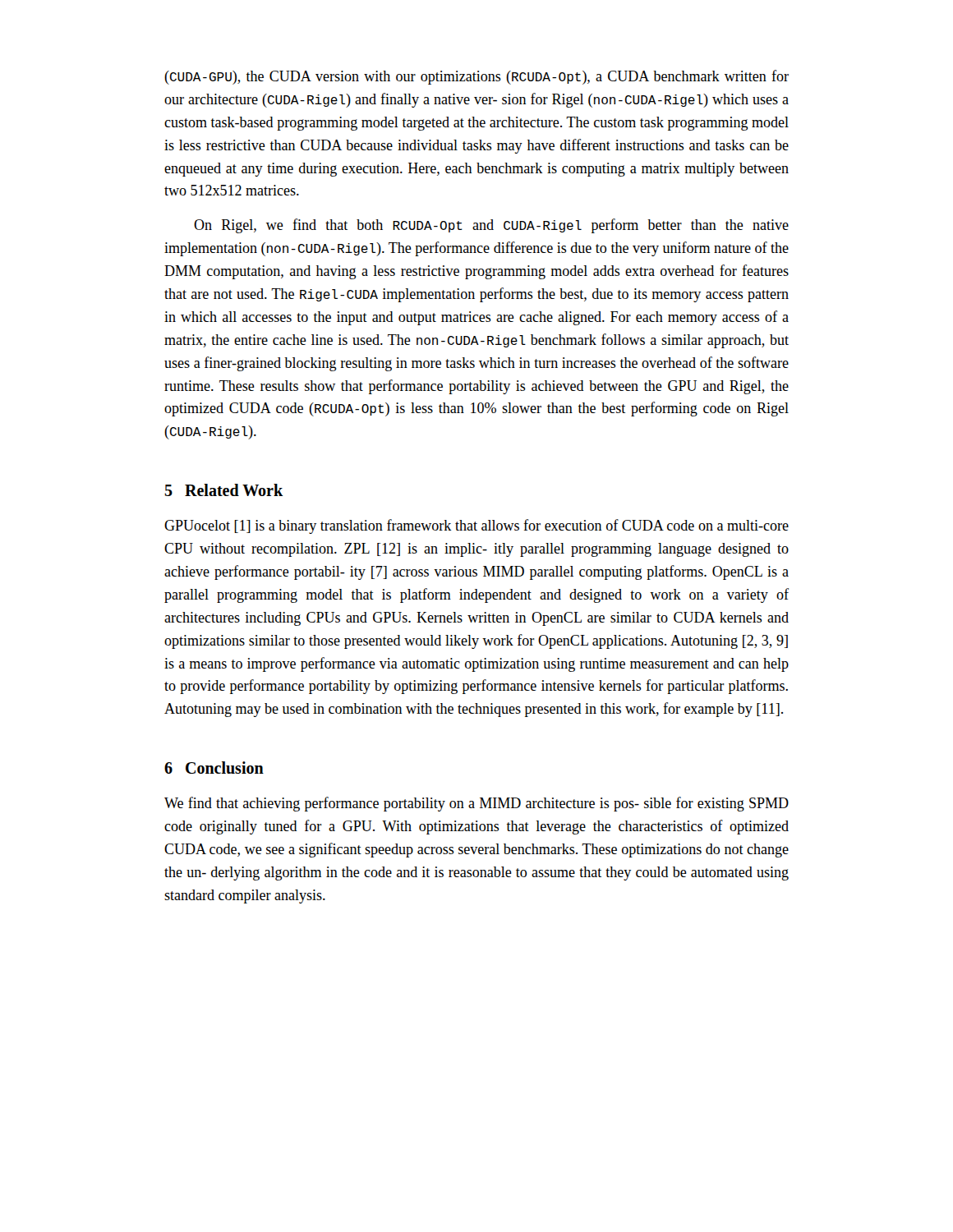This screenshot has height=1232, width=953.
Task: Locate the region starting "We find that achieving"
Action: pos(476,850)
